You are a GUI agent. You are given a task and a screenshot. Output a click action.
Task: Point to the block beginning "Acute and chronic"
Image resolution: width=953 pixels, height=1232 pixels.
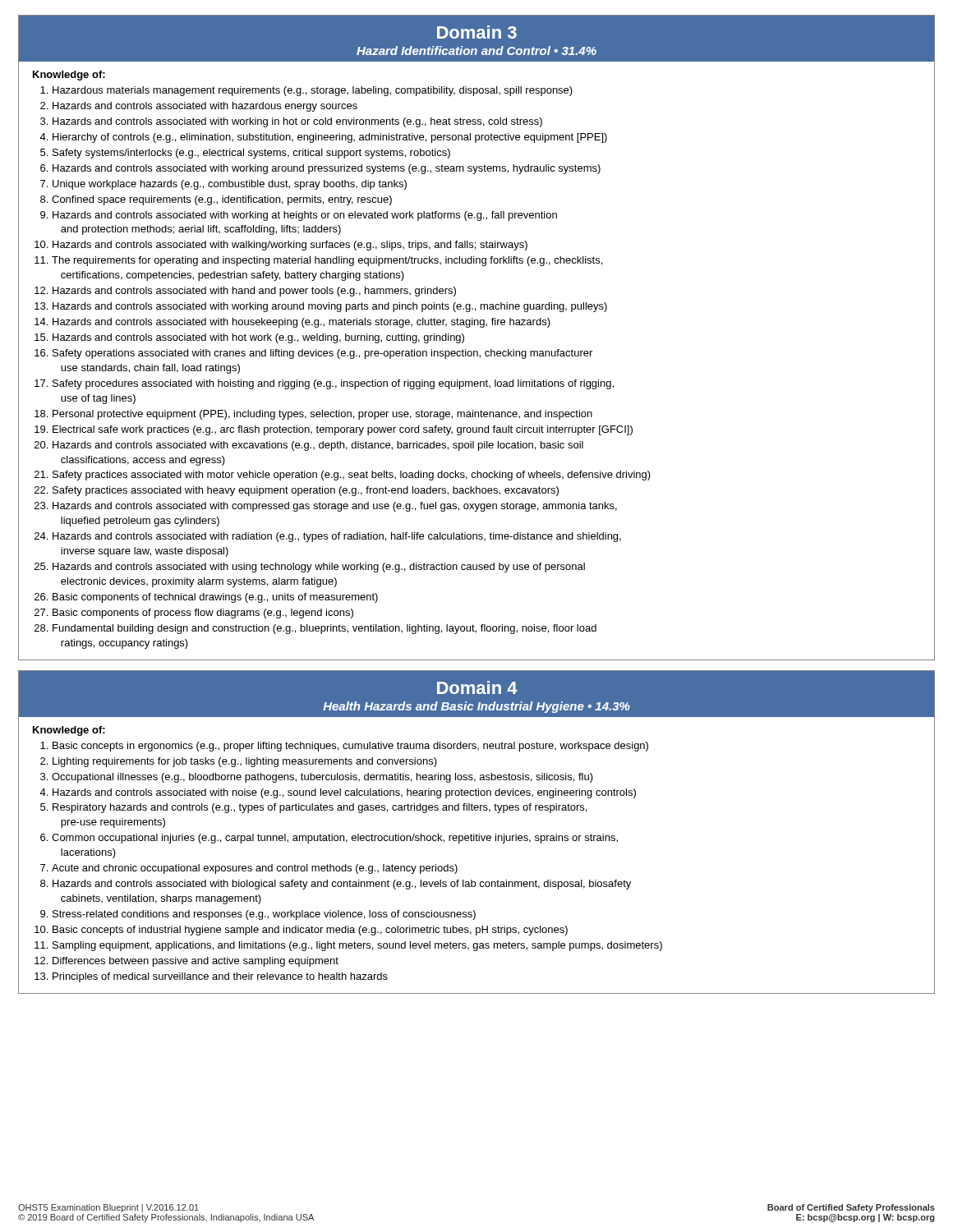255,868
